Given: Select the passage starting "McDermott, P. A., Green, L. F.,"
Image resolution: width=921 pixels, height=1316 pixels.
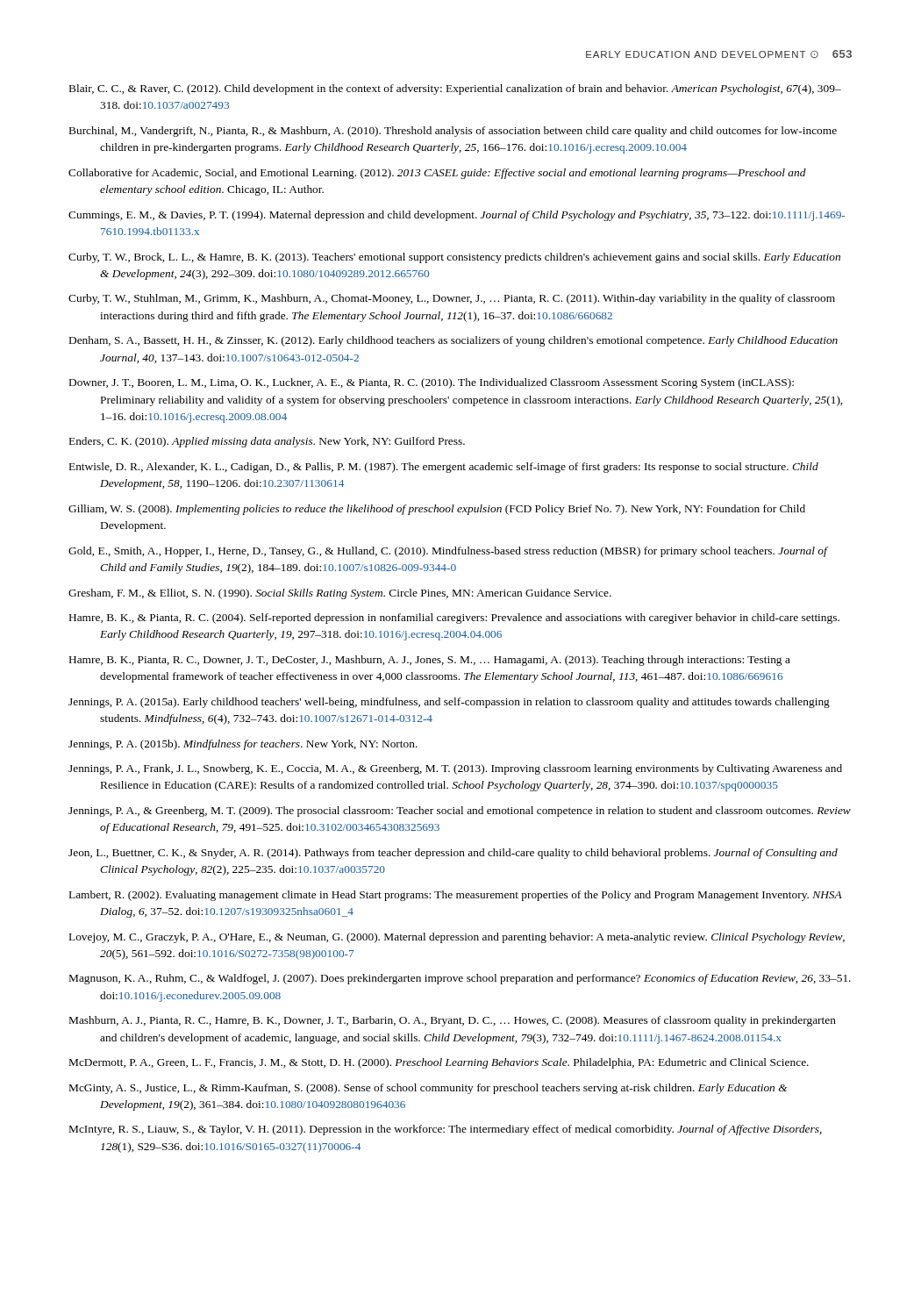Looking at the screenshot, I should (x=439, y=1062).
